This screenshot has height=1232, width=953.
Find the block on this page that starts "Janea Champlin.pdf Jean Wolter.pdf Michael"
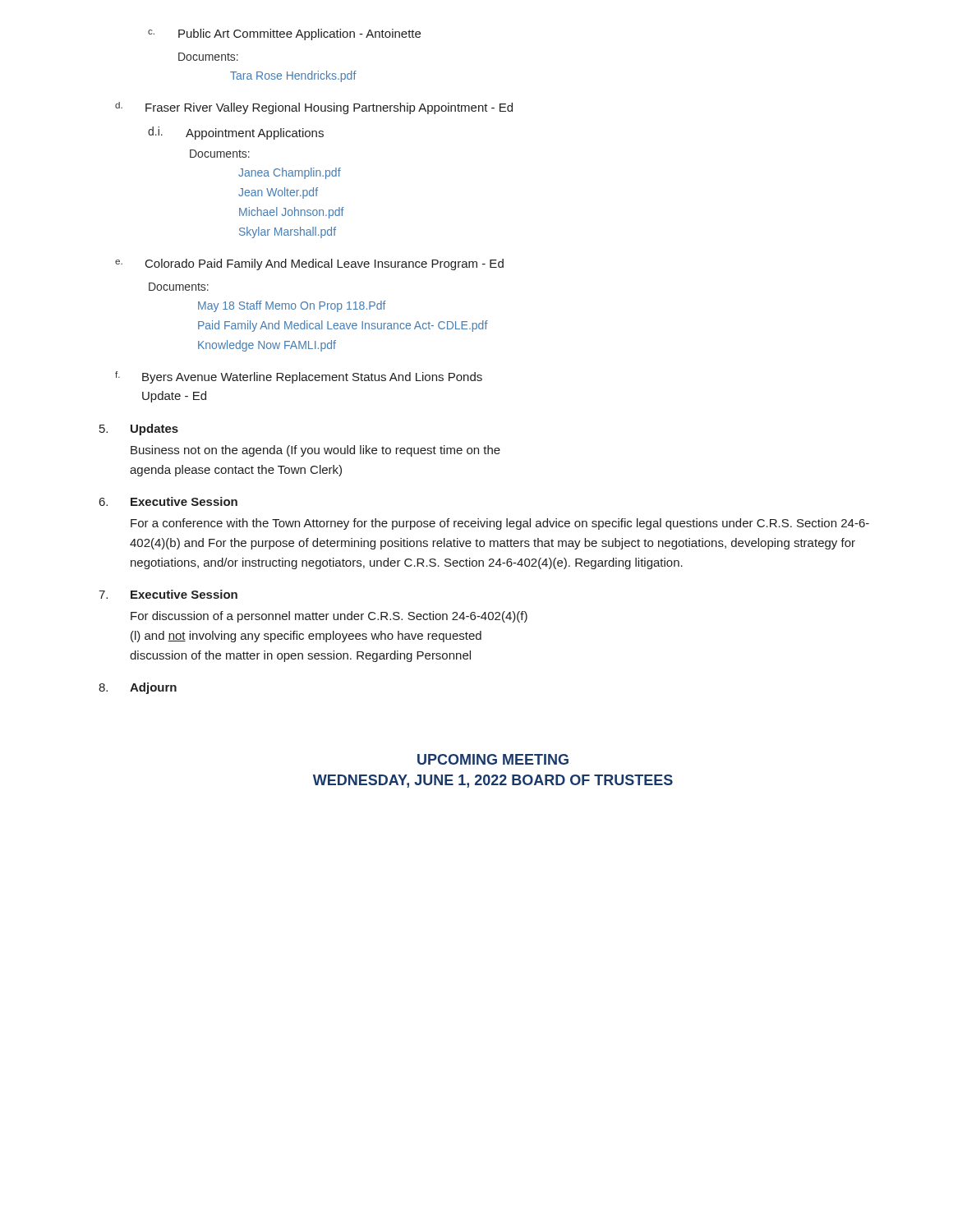290,173
